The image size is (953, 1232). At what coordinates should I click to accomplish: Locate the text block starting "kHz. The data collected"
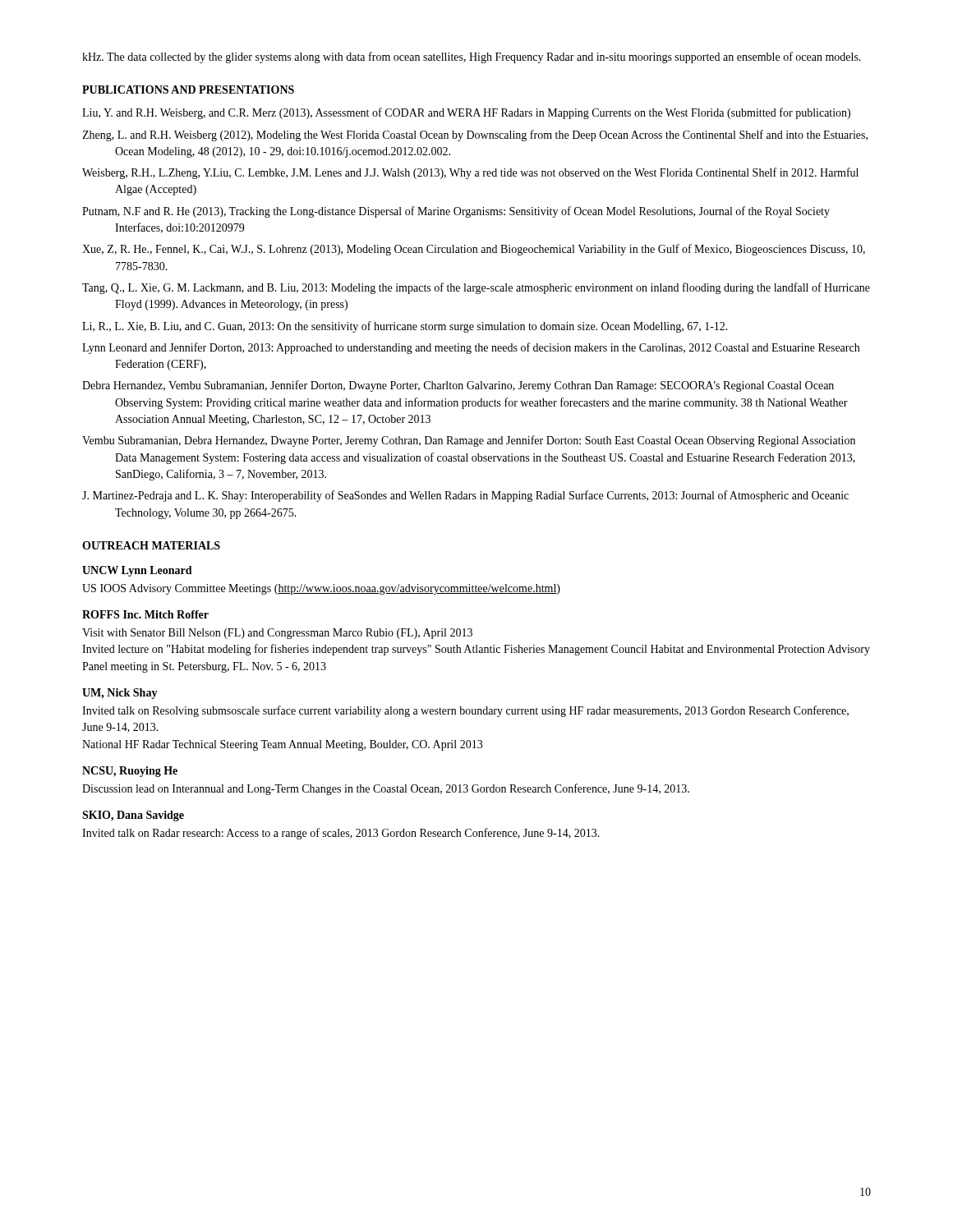point(472,57)
